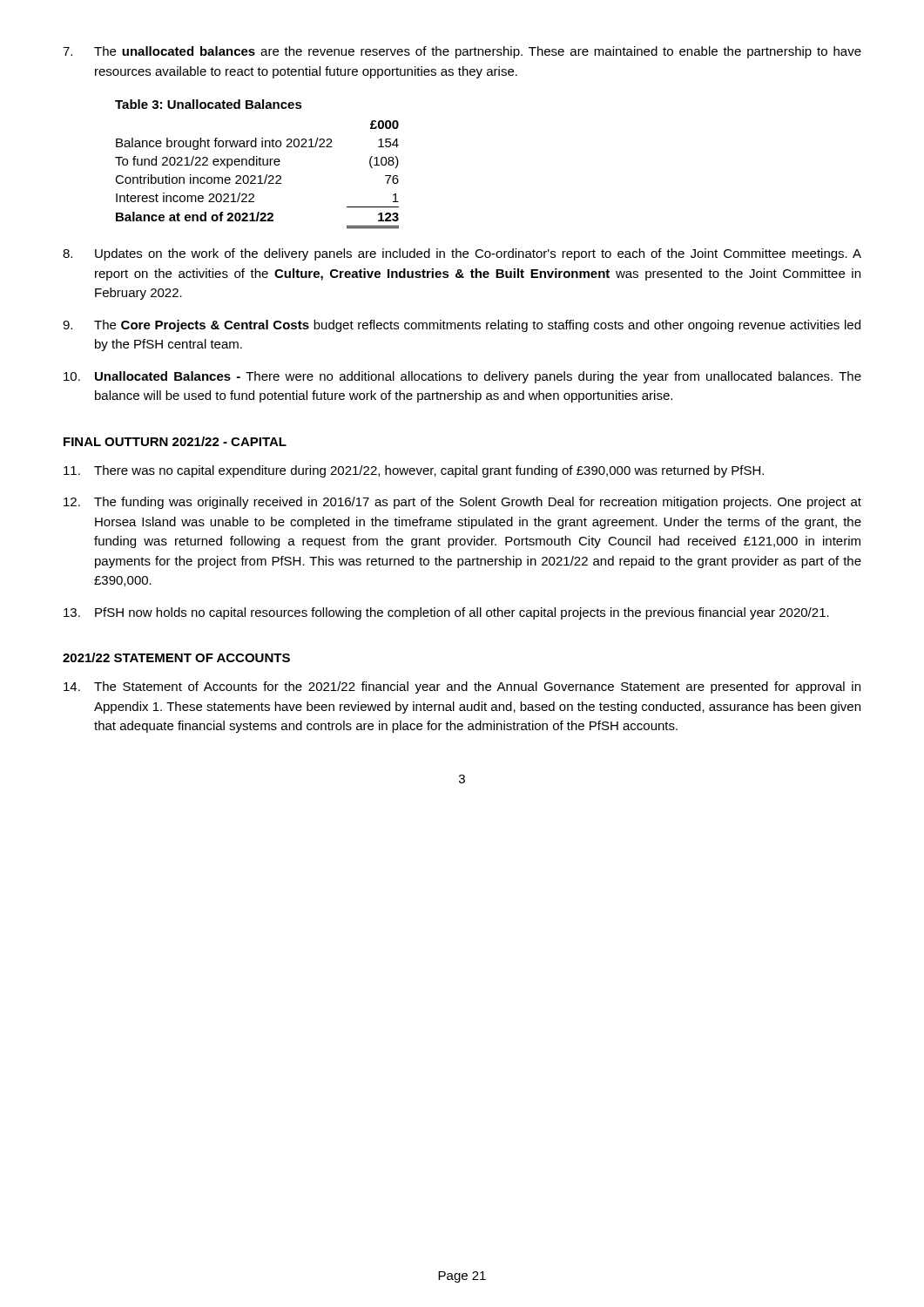Find the element starting "13. PfSH now holds no capital resources following"
This screenshot has width=924, height=1307.
462,612
